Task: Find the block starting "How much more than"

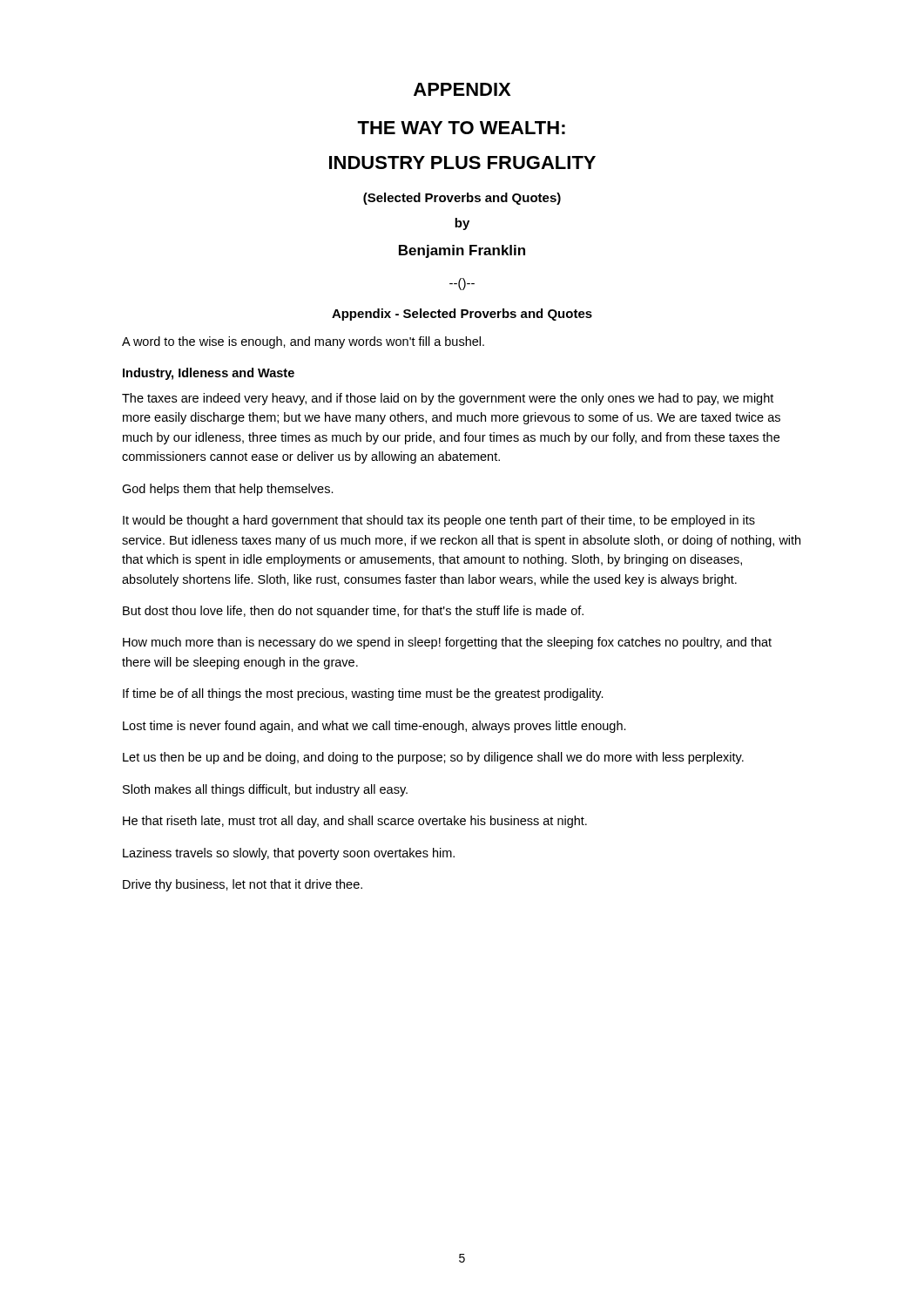Action: (x=447, y=652)
